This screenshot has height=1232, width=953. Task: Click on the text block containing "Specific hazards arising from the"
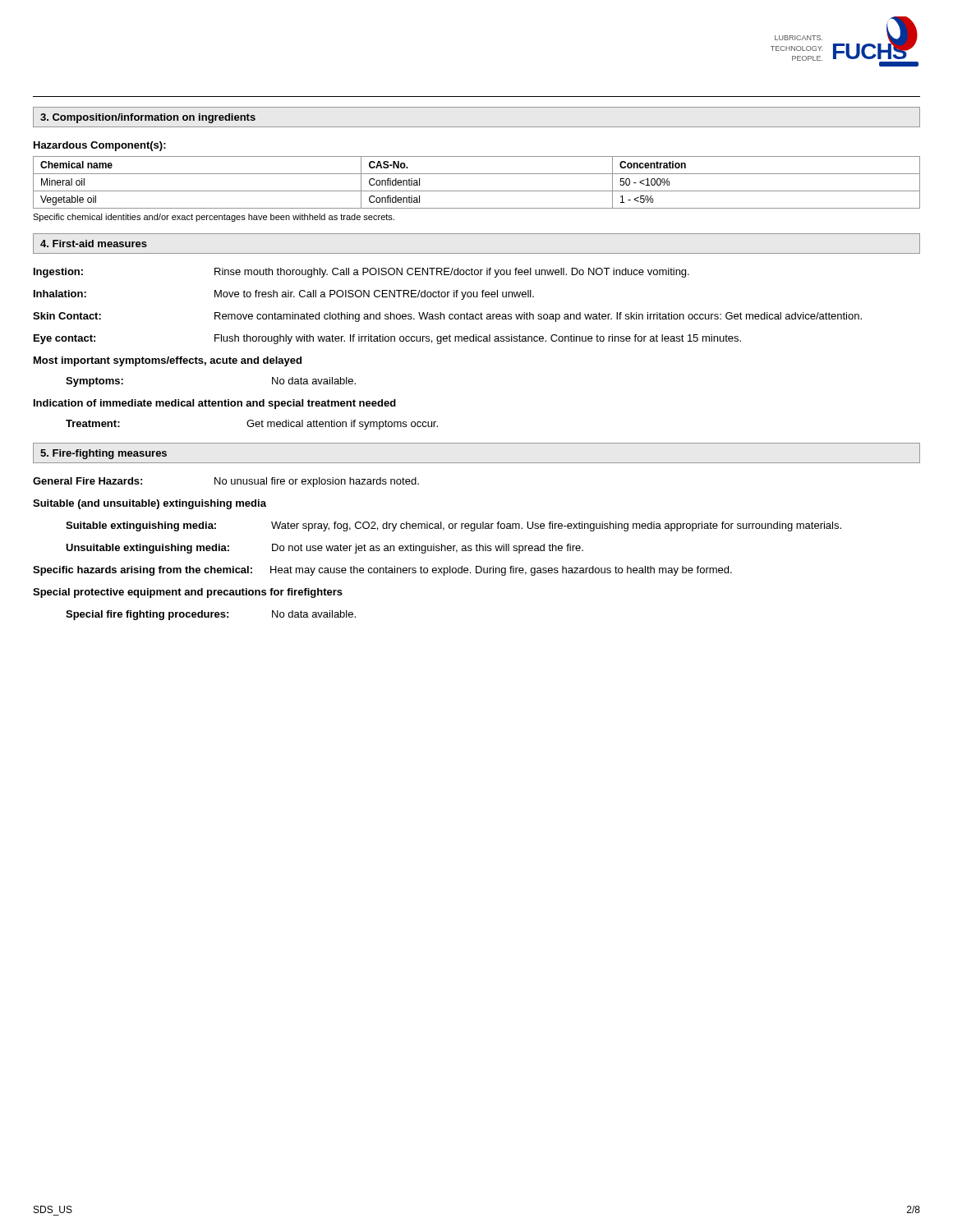(476, 570)
